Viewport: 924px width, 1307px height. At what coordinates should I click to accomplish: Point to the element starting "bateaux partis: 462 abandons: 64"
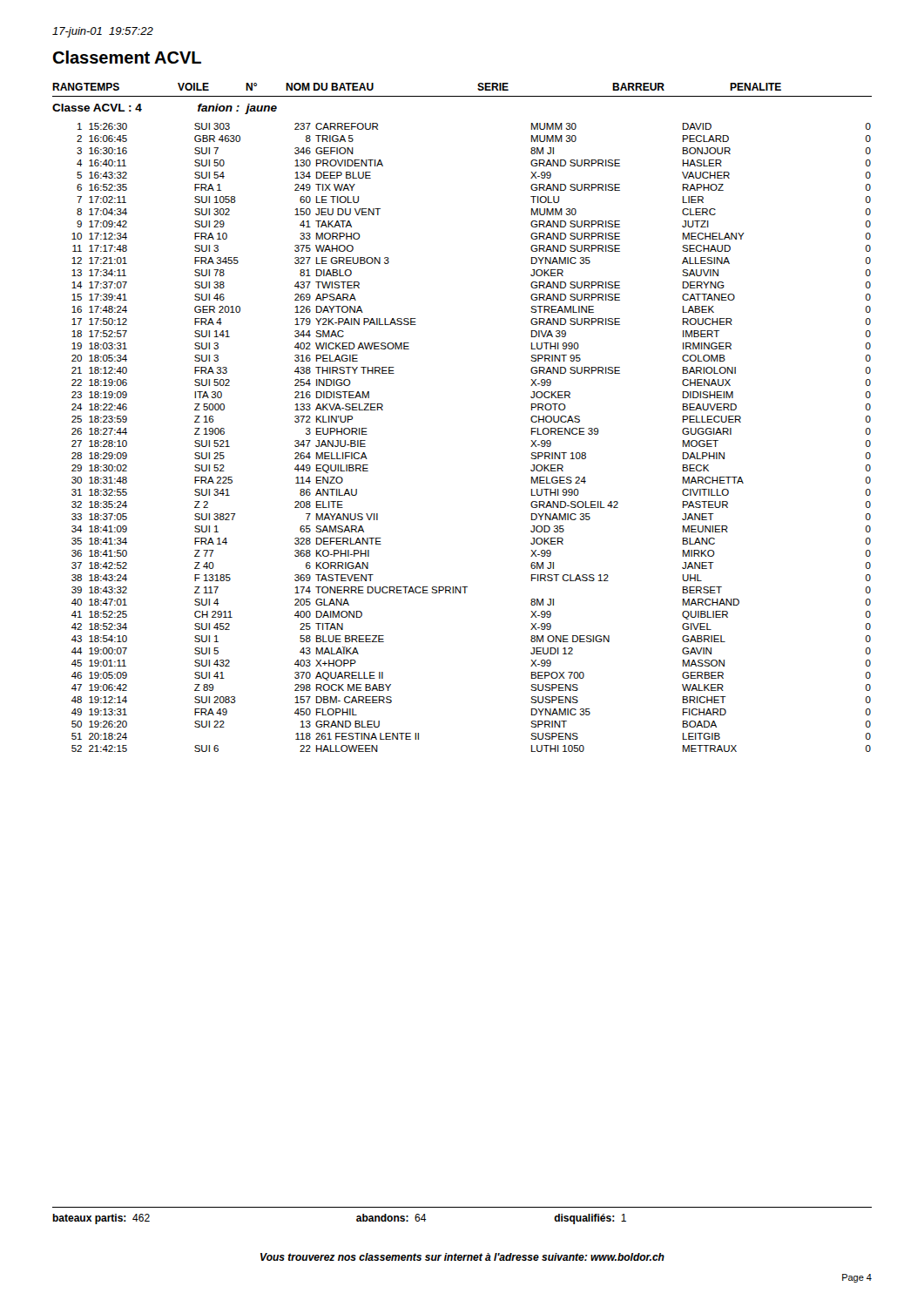point(339,1218)
